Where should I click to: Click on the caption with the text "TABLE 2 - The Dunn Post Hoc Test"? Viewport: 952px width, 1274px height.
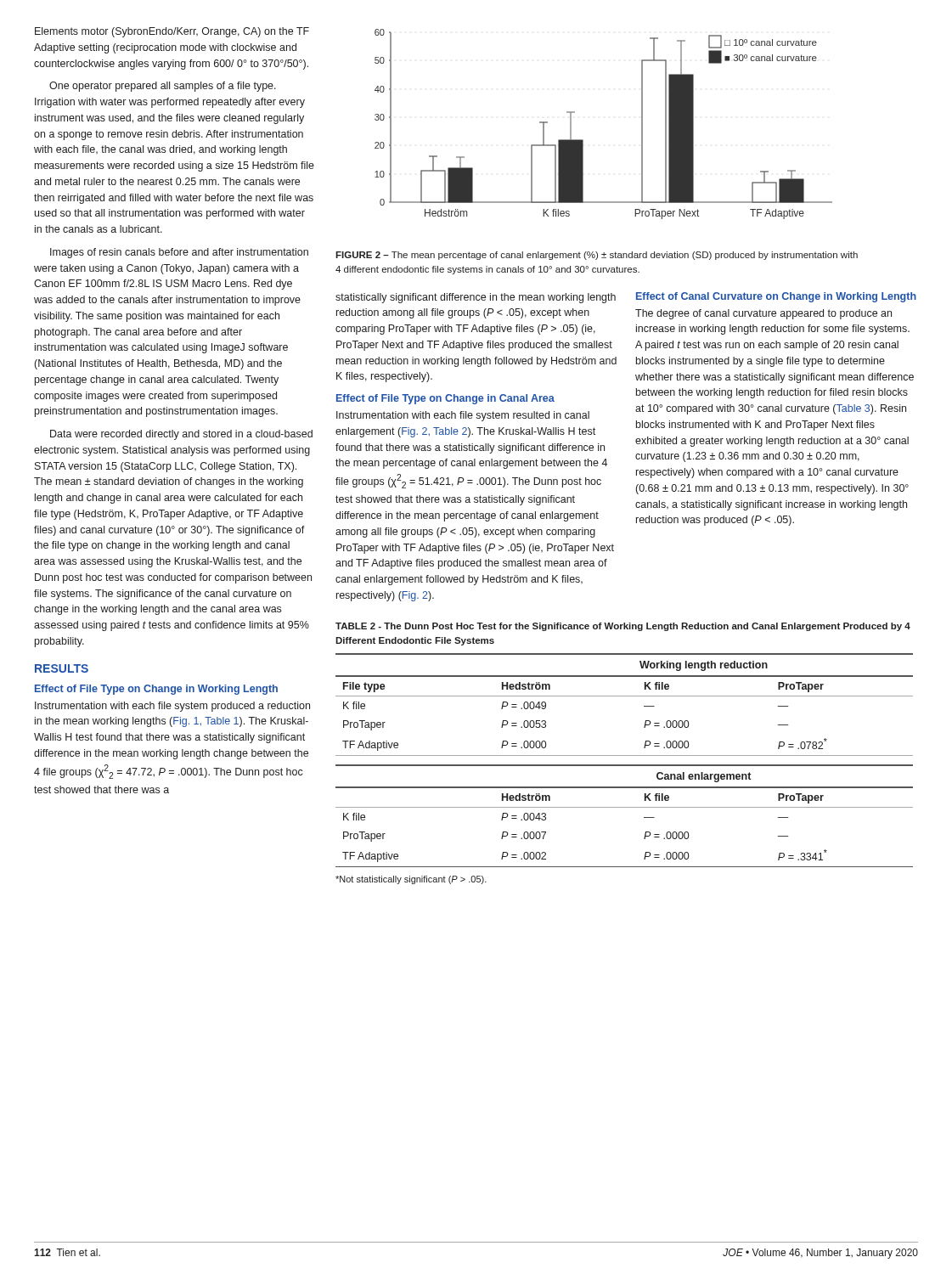coord(624,633)
